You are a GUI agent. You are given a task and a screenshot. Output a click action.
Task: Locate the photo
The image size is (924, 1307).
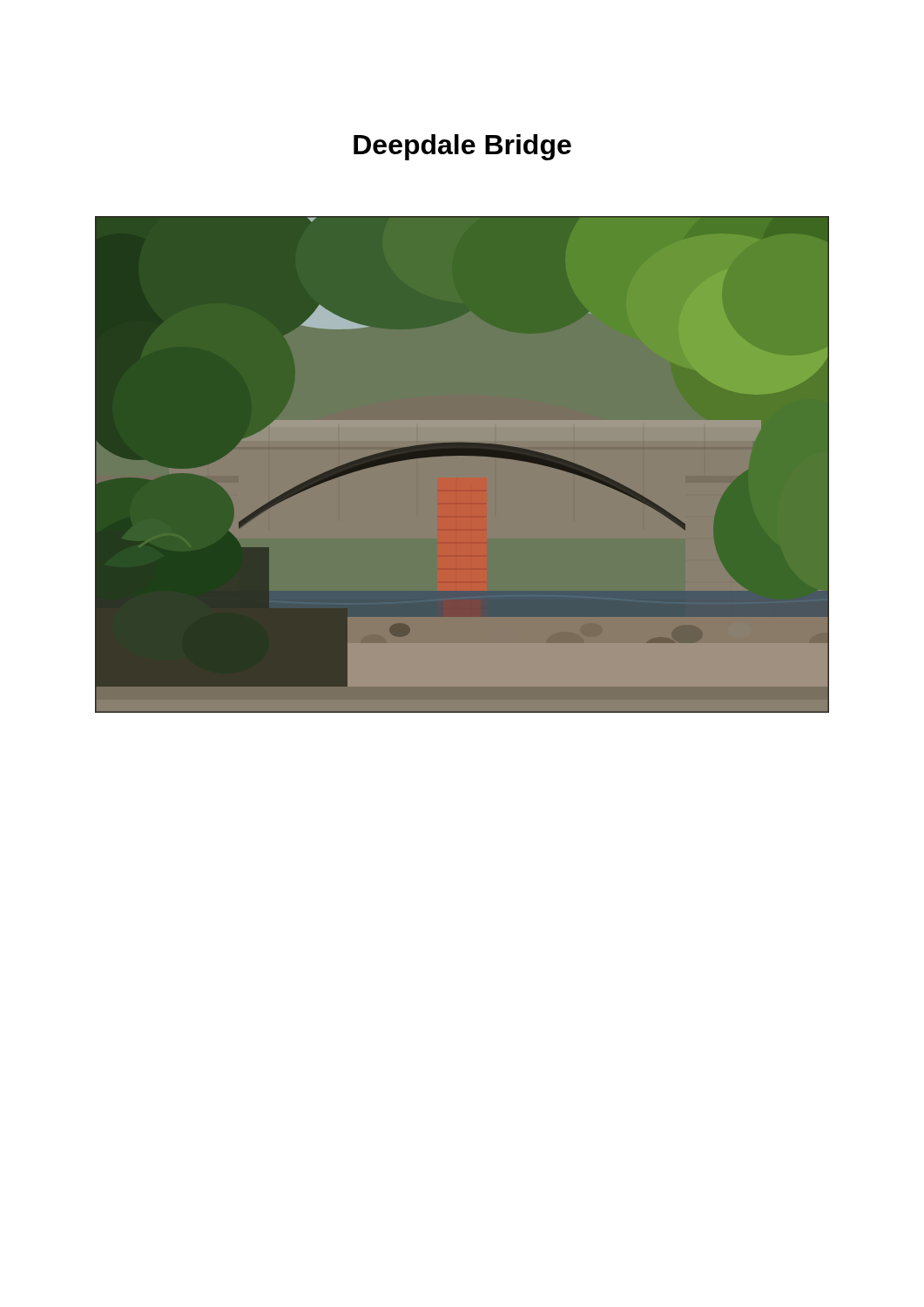point(462,464)
